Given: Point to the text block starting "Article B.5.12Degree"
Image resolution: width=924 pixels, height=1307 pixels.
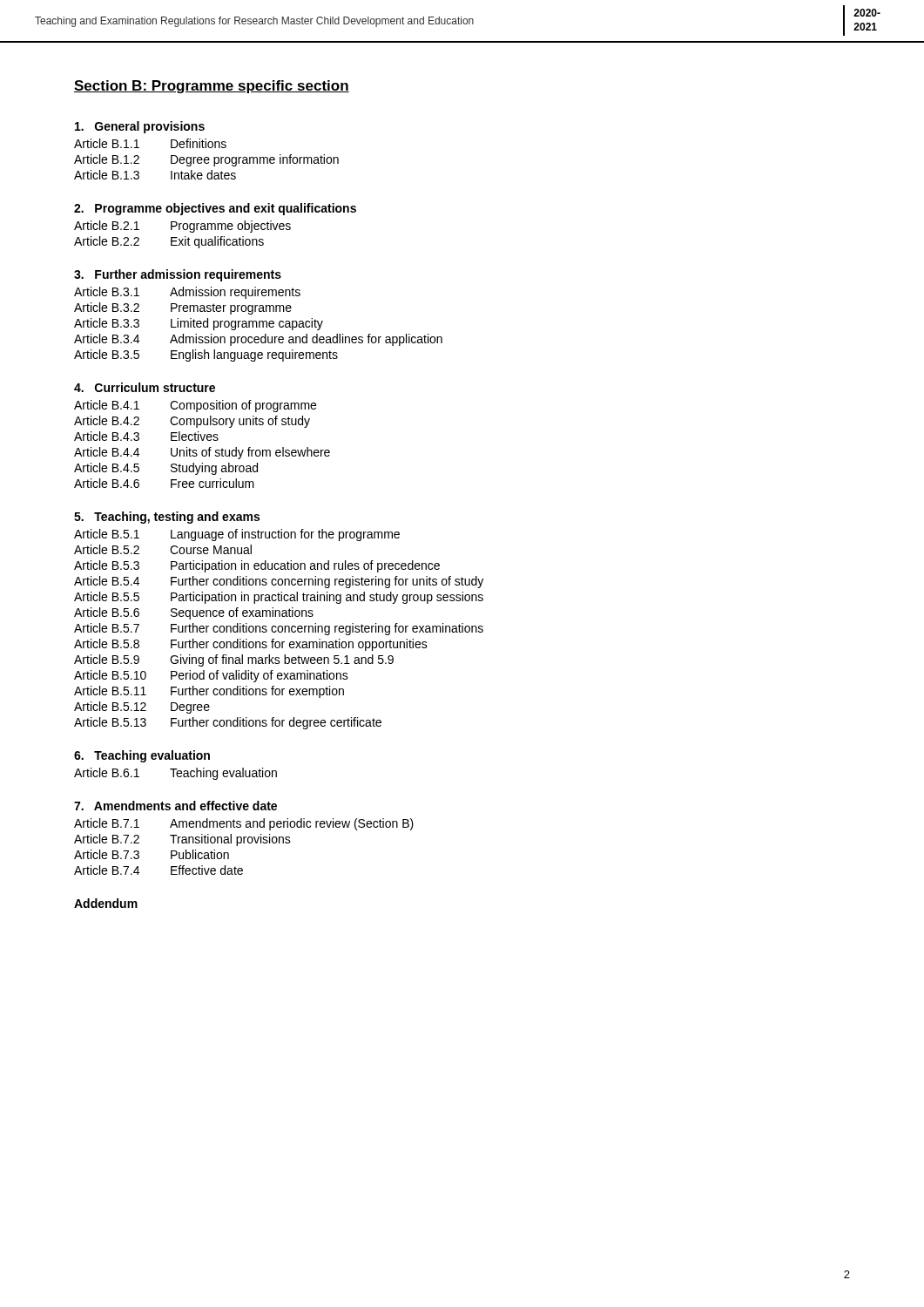Looking at the screenshot, I should 142,708.
